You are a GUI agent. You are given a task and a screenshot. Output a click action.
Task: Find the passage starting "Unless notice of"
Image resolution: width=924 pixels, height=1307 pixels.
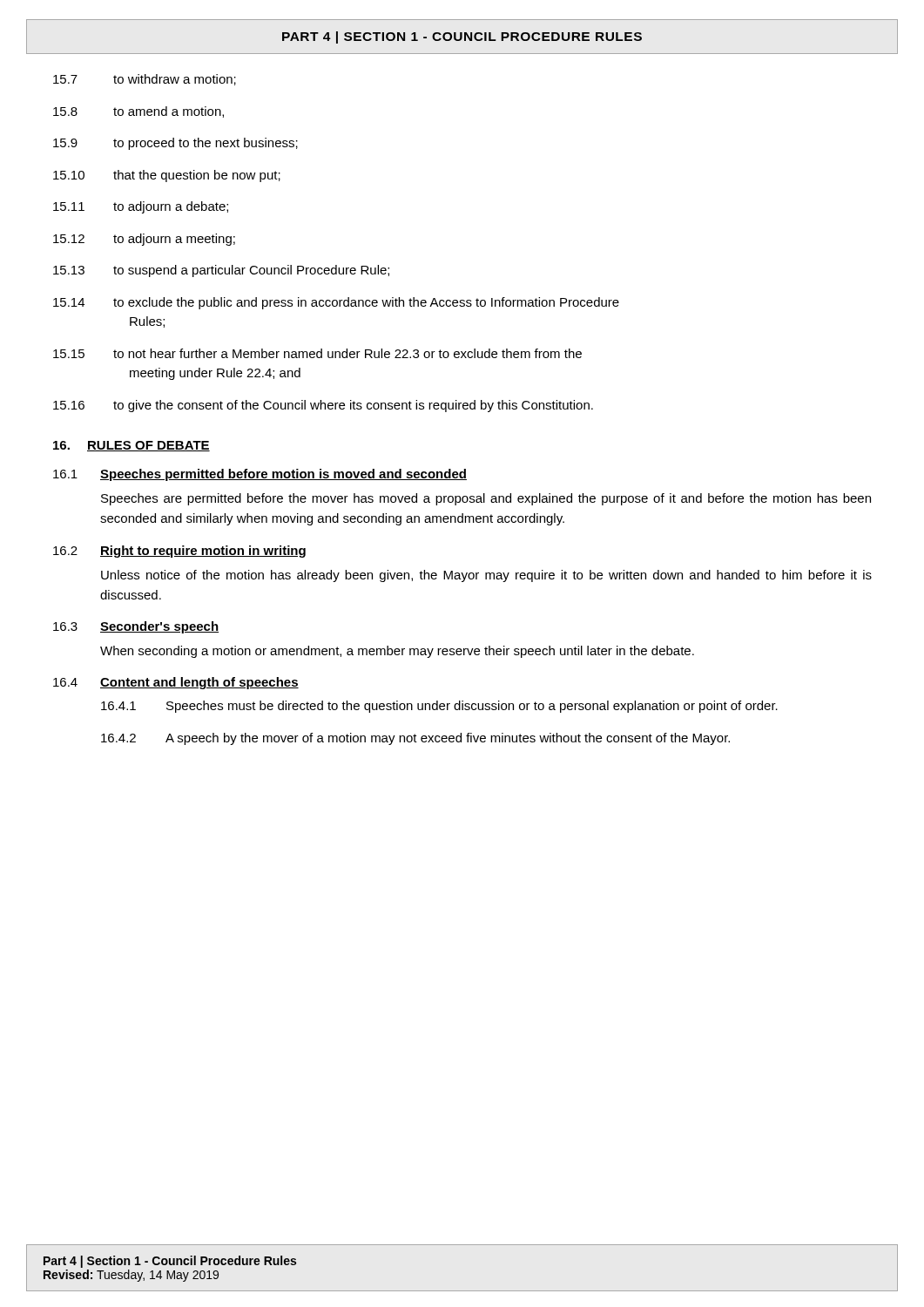486,584
